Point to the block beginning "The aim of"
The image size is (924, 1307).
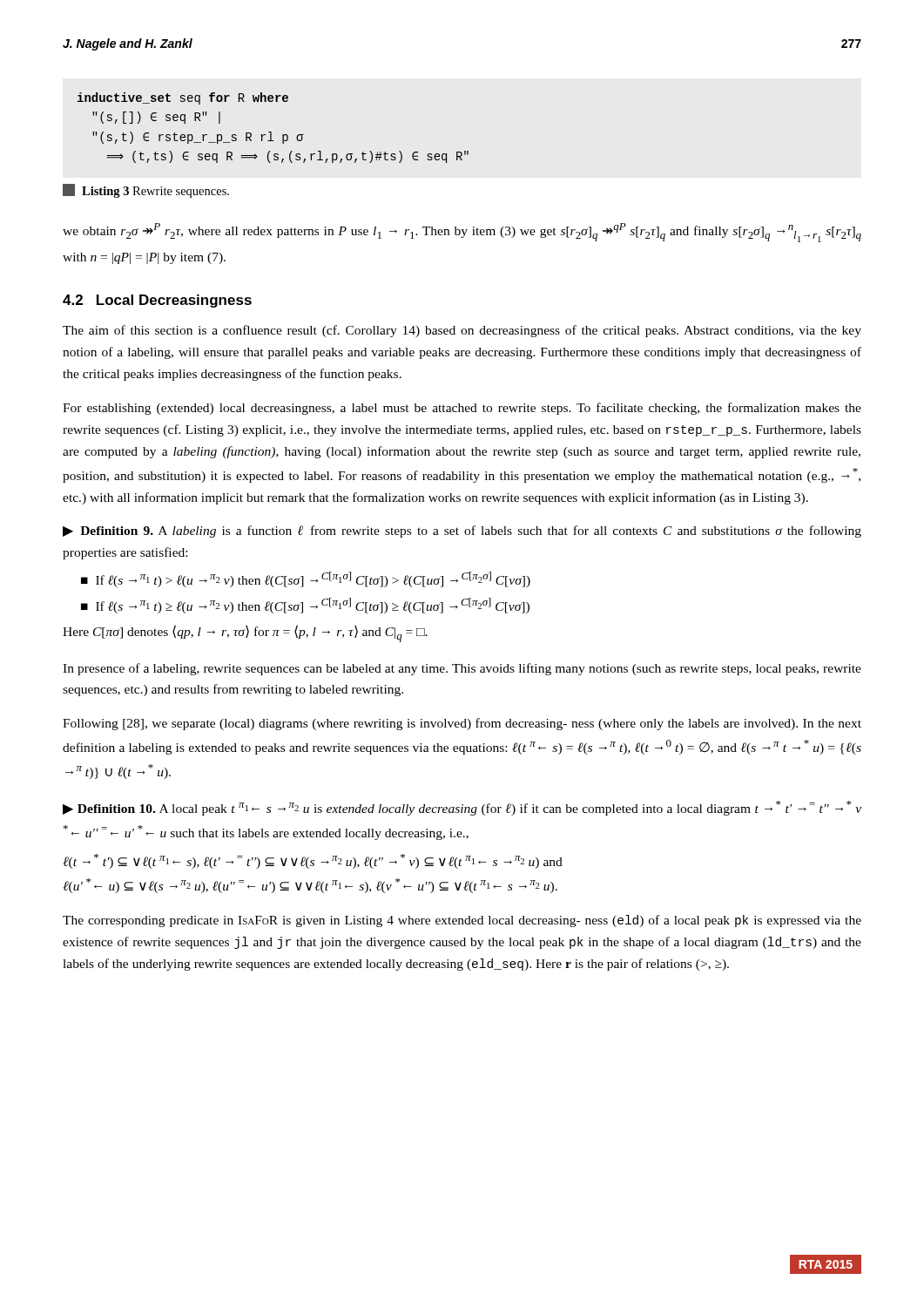click(x=462, y=352)
